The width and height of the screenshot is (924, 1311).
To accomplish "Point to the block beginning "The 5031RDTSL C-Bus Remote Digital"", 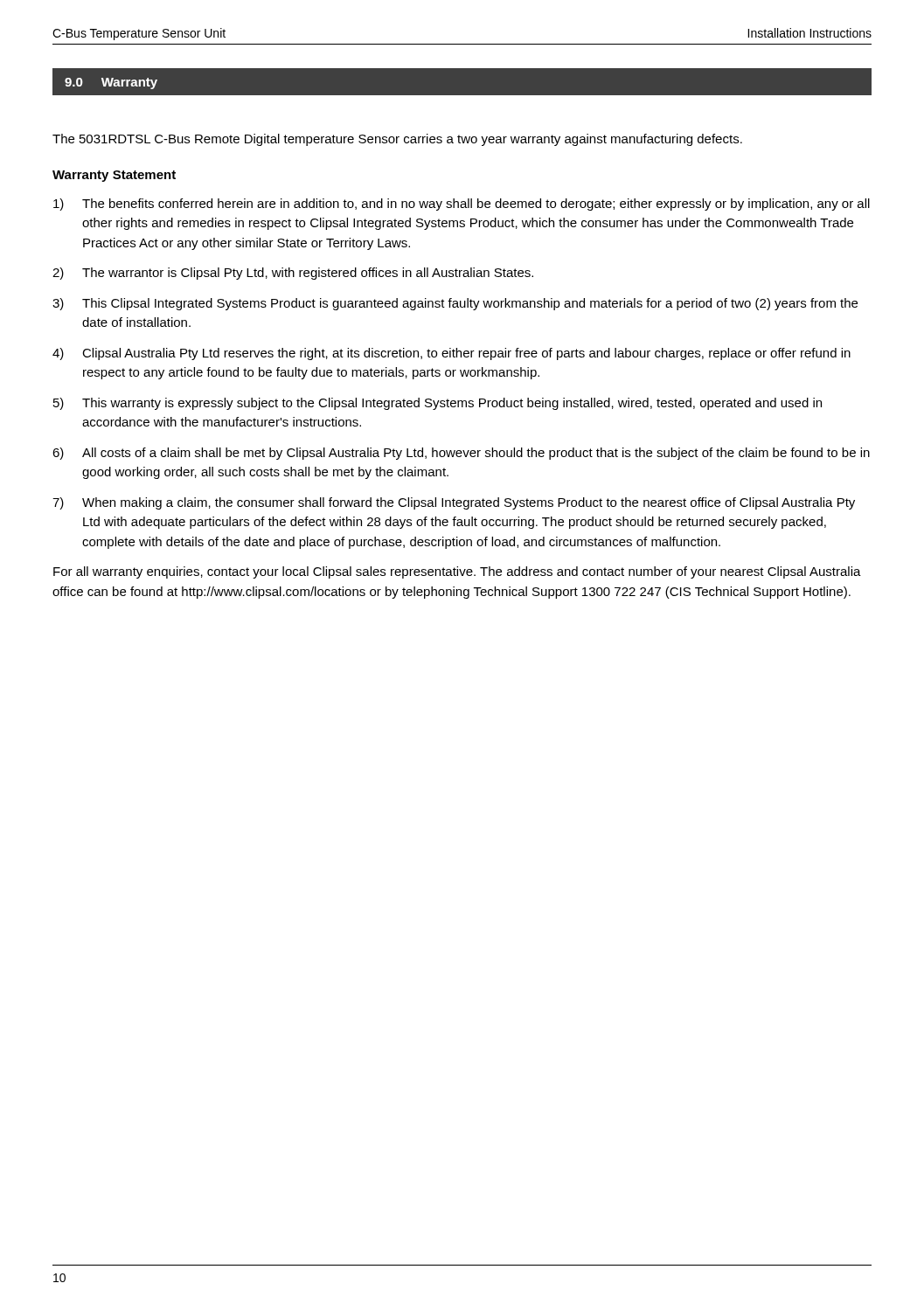I will (398, 139).
